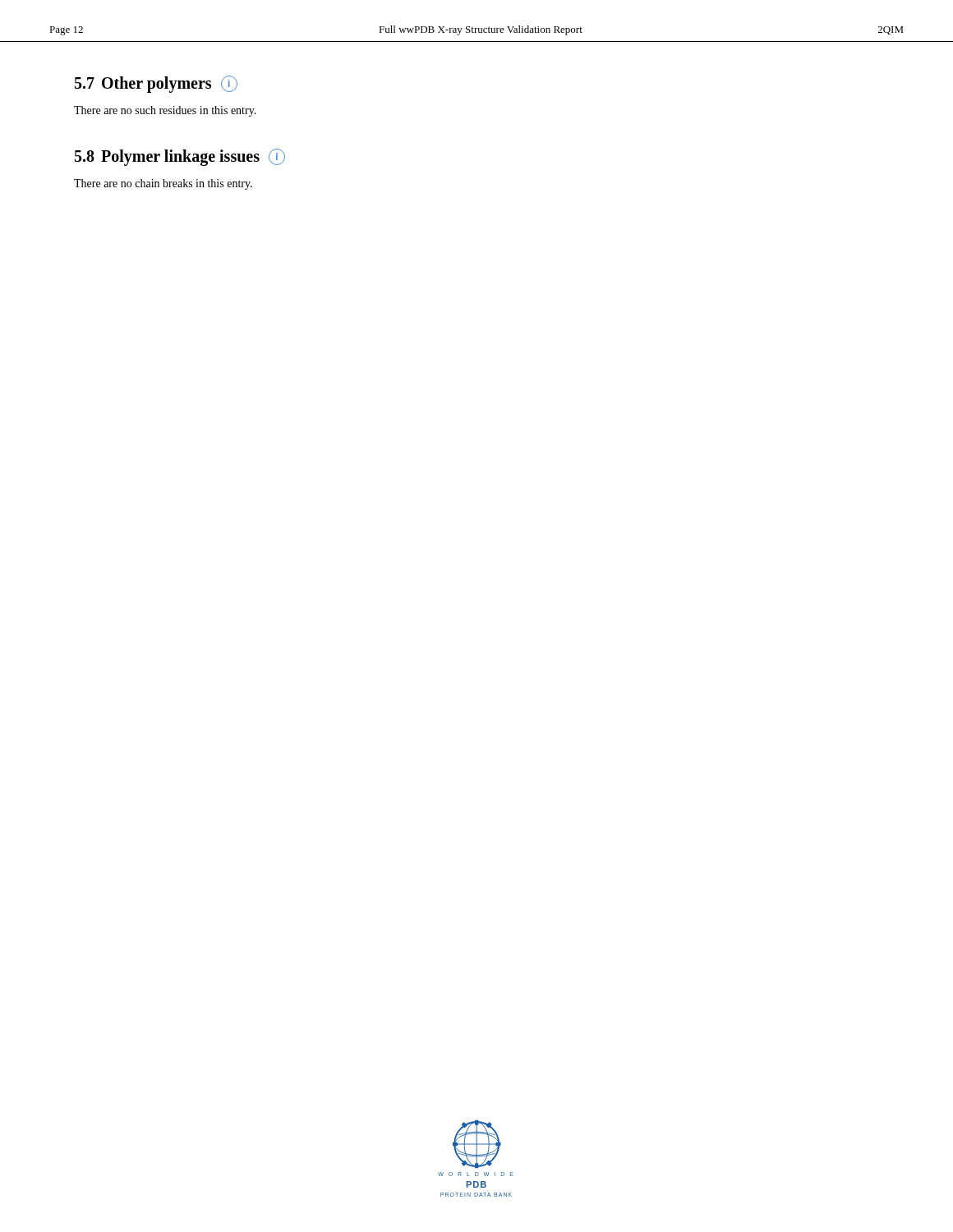Find the block on this page that starts "There are no such residues in this"

pyautogui.click(x=165, y=111)
